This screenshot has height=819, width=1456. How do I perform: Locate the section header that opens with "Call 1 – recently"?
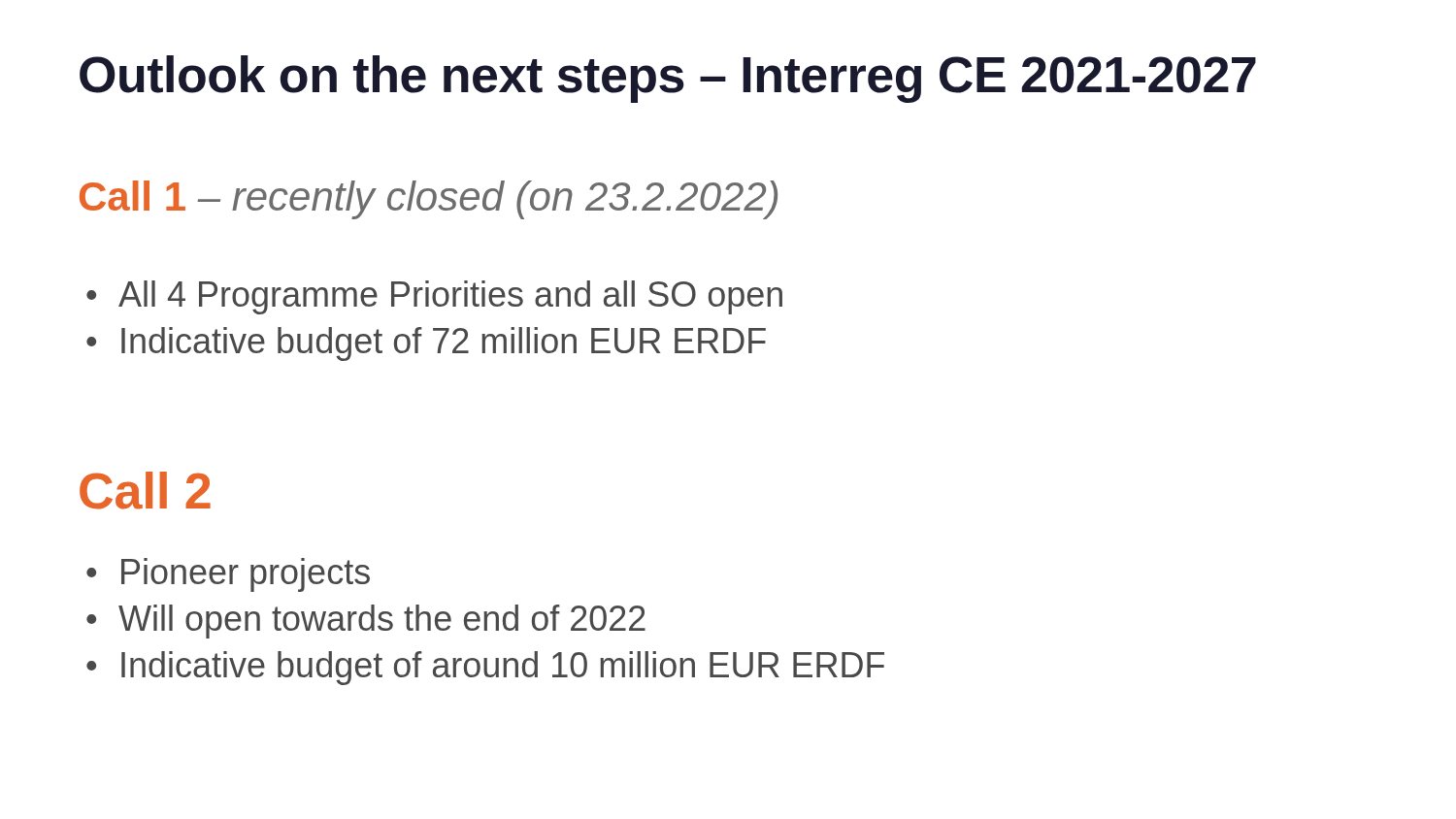point(429,197)
